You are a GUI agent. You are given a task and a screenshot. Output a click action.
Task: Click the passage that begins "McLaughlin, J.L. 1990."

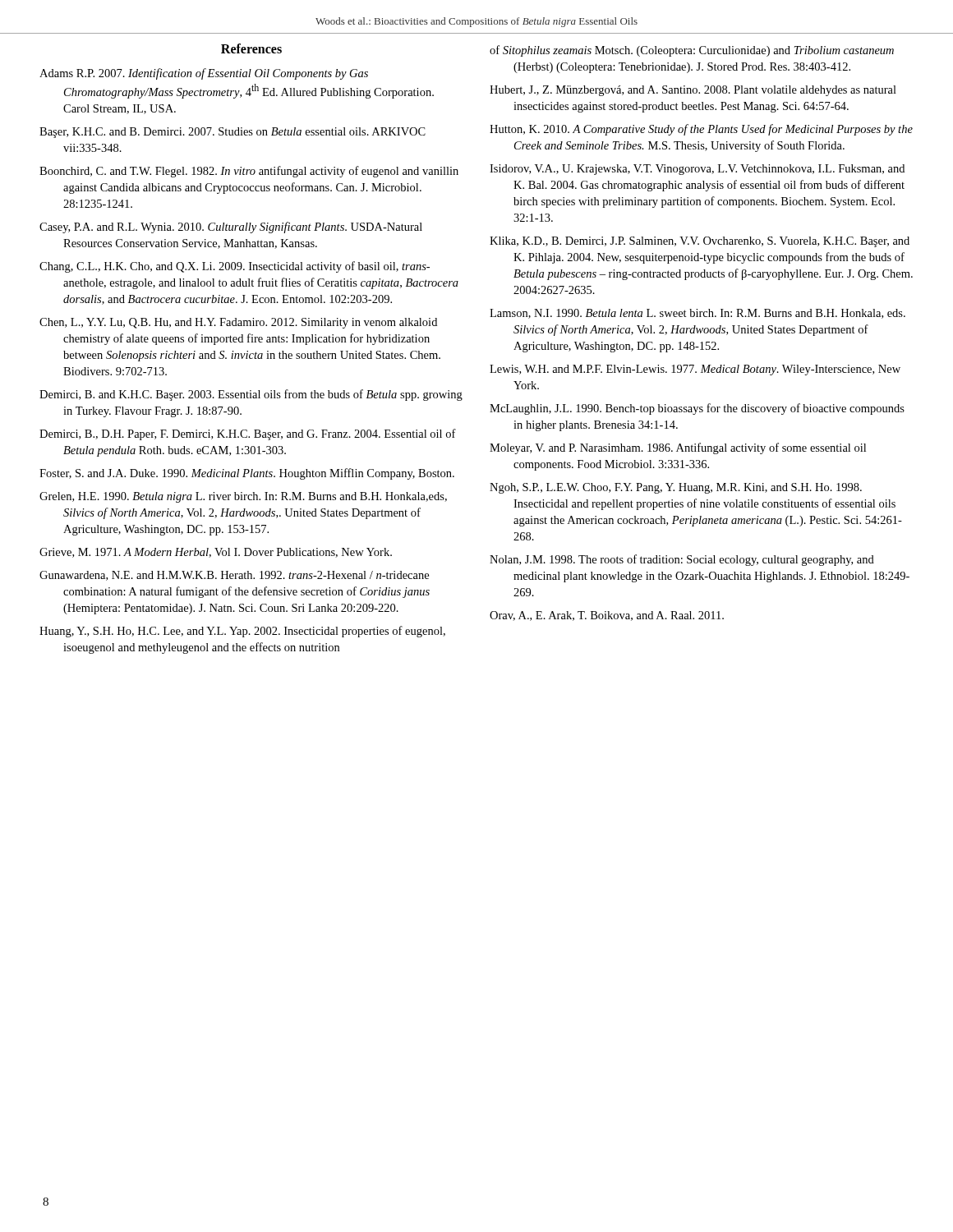(697, 416)
